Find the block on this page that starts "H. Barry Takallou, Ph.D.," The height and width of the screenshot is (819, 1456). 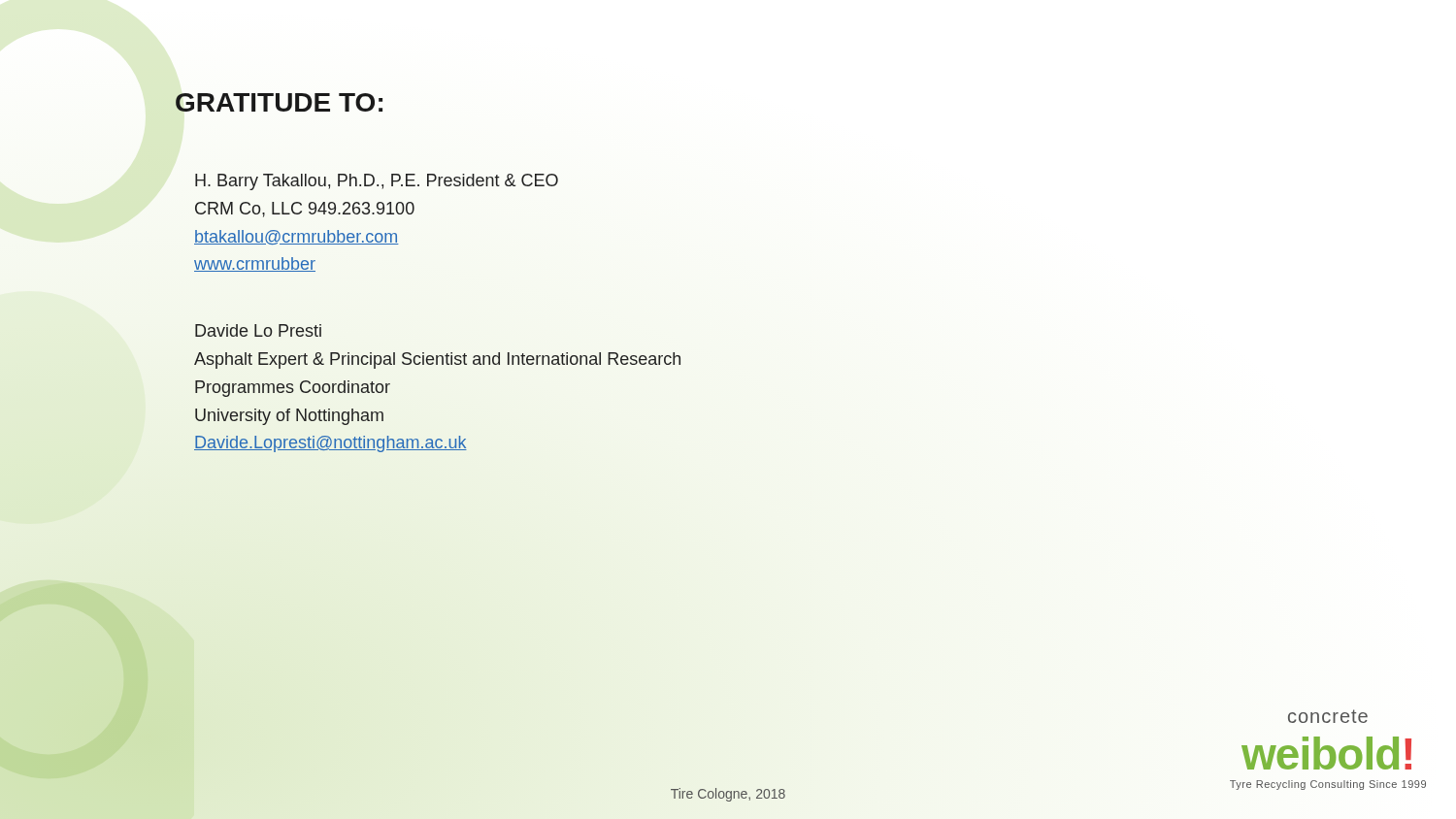click(x=377, y=182)
